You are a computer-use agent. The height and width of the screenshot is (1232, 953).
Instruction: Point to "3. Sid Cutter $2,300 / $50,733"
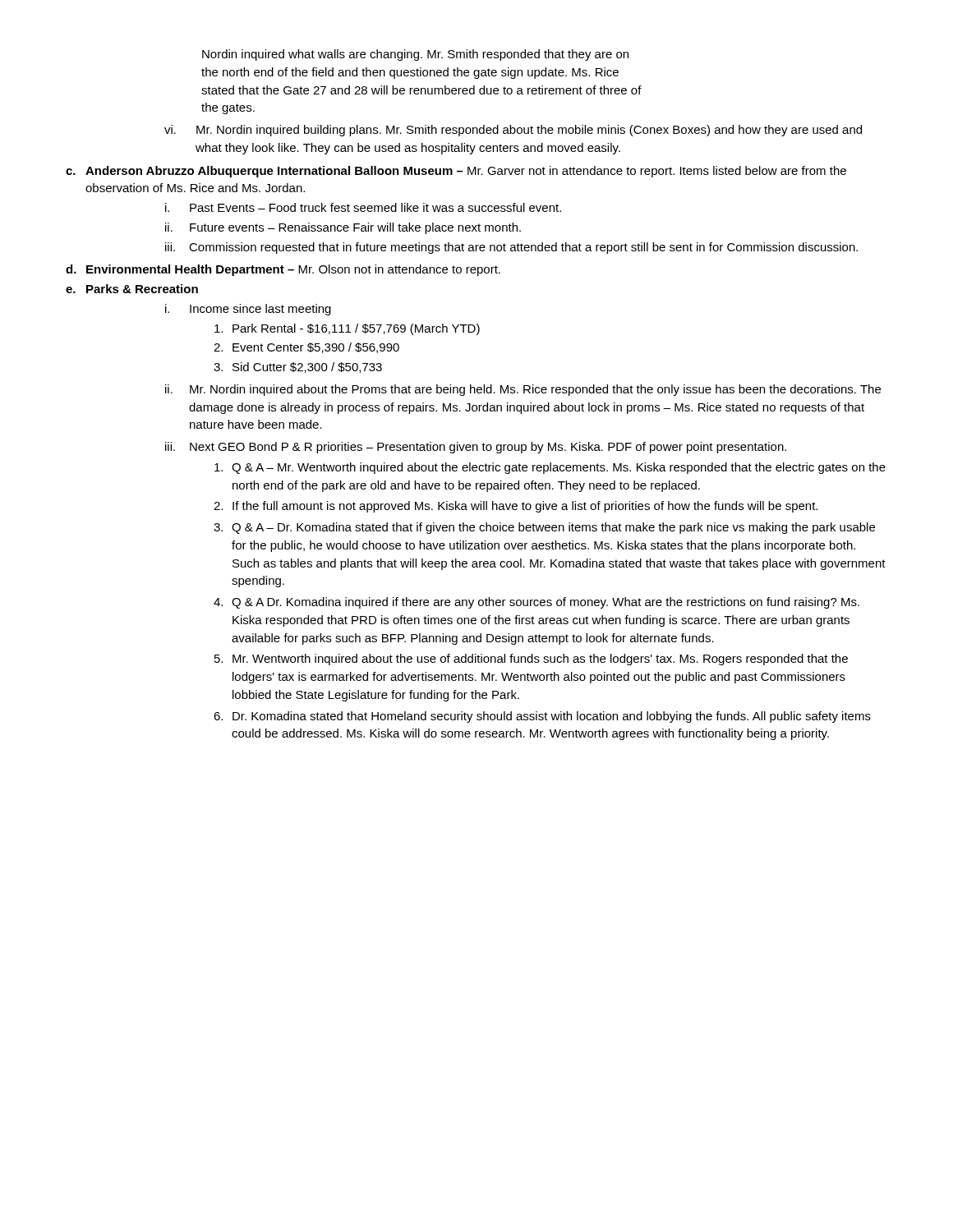[298, 368]
